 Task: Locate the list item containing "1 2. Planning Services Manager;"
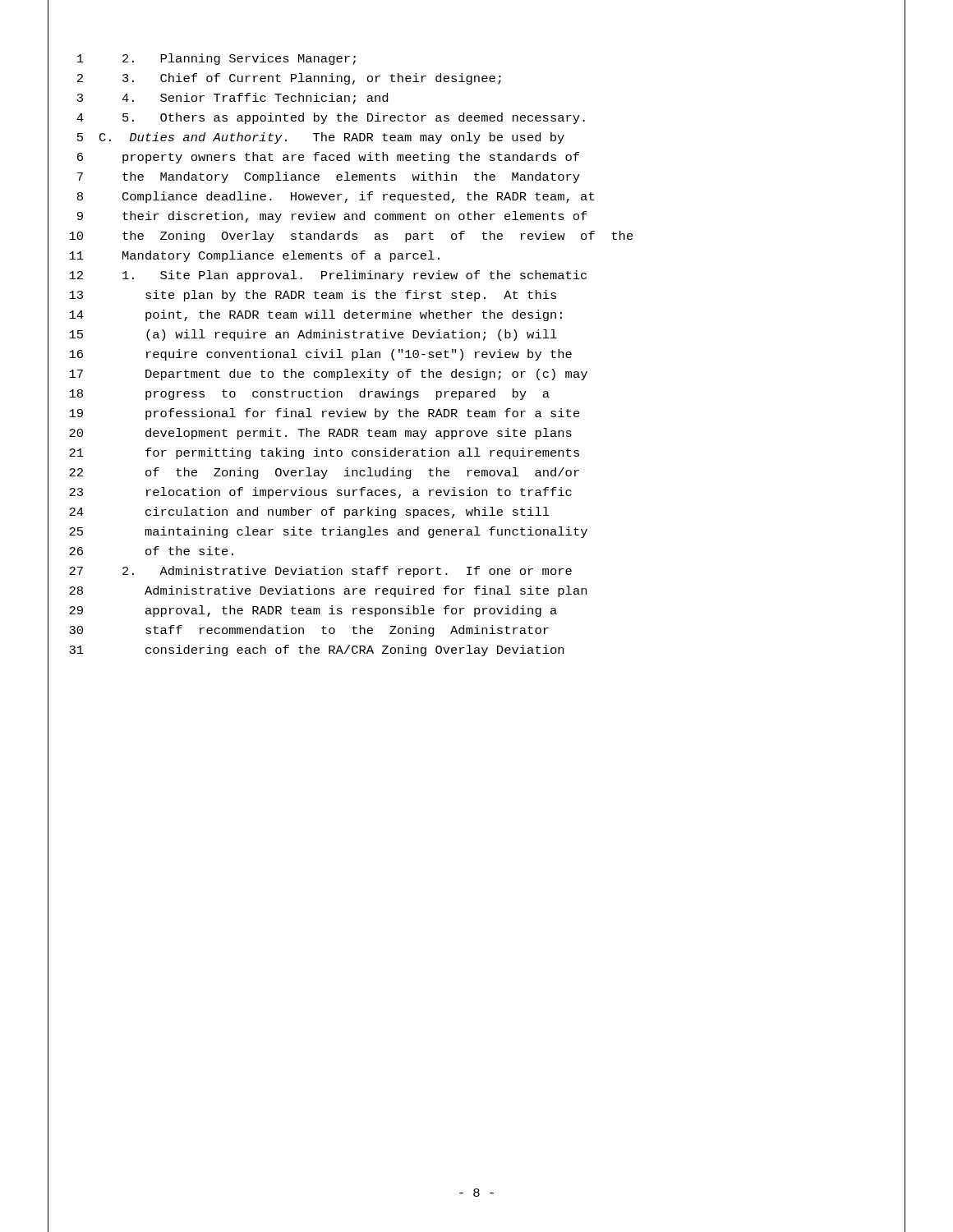[216, 59]
